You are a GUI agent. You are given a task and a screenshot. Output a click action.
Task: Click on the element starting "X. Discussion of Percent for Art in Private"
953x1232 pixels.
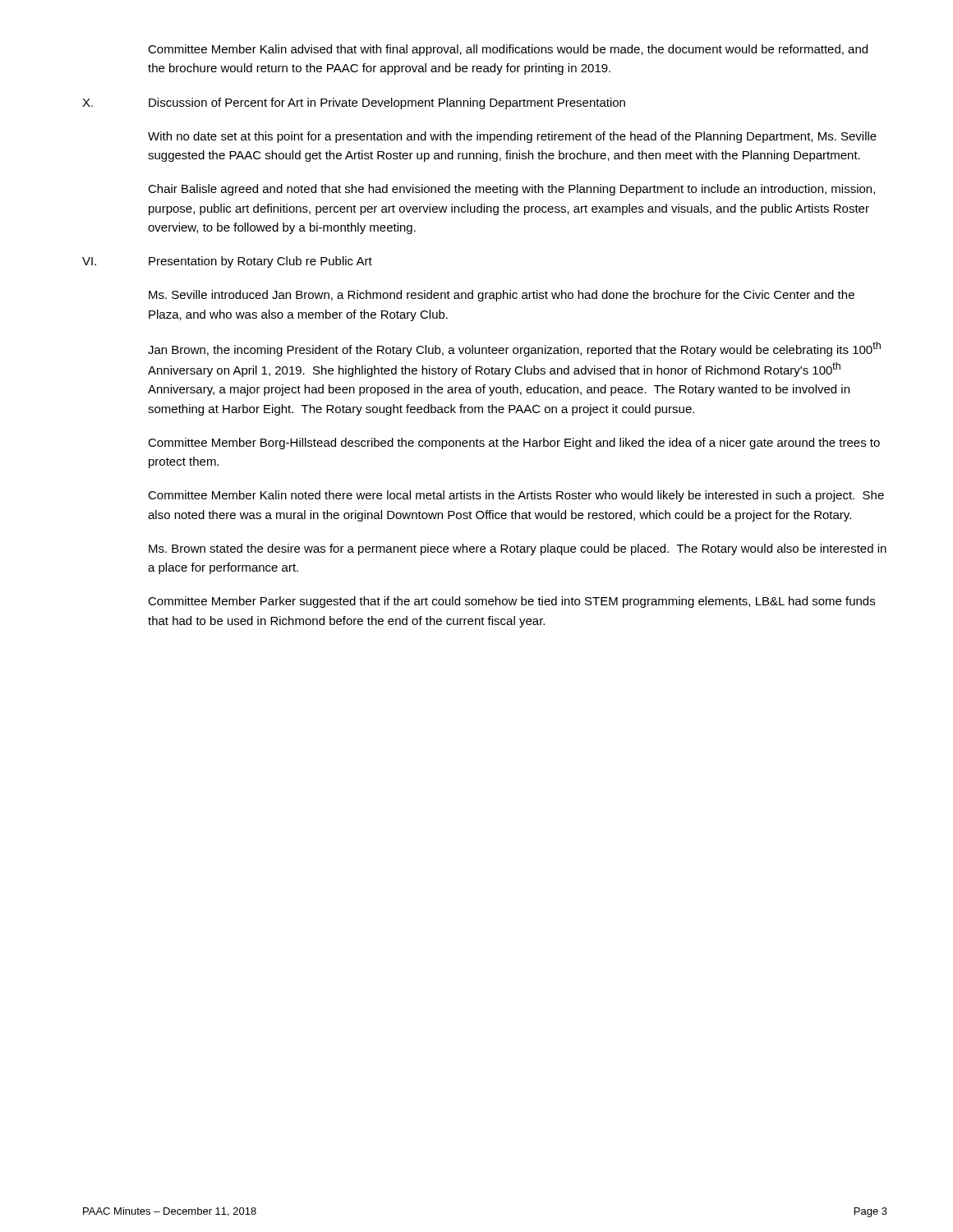tap(485, 102)
